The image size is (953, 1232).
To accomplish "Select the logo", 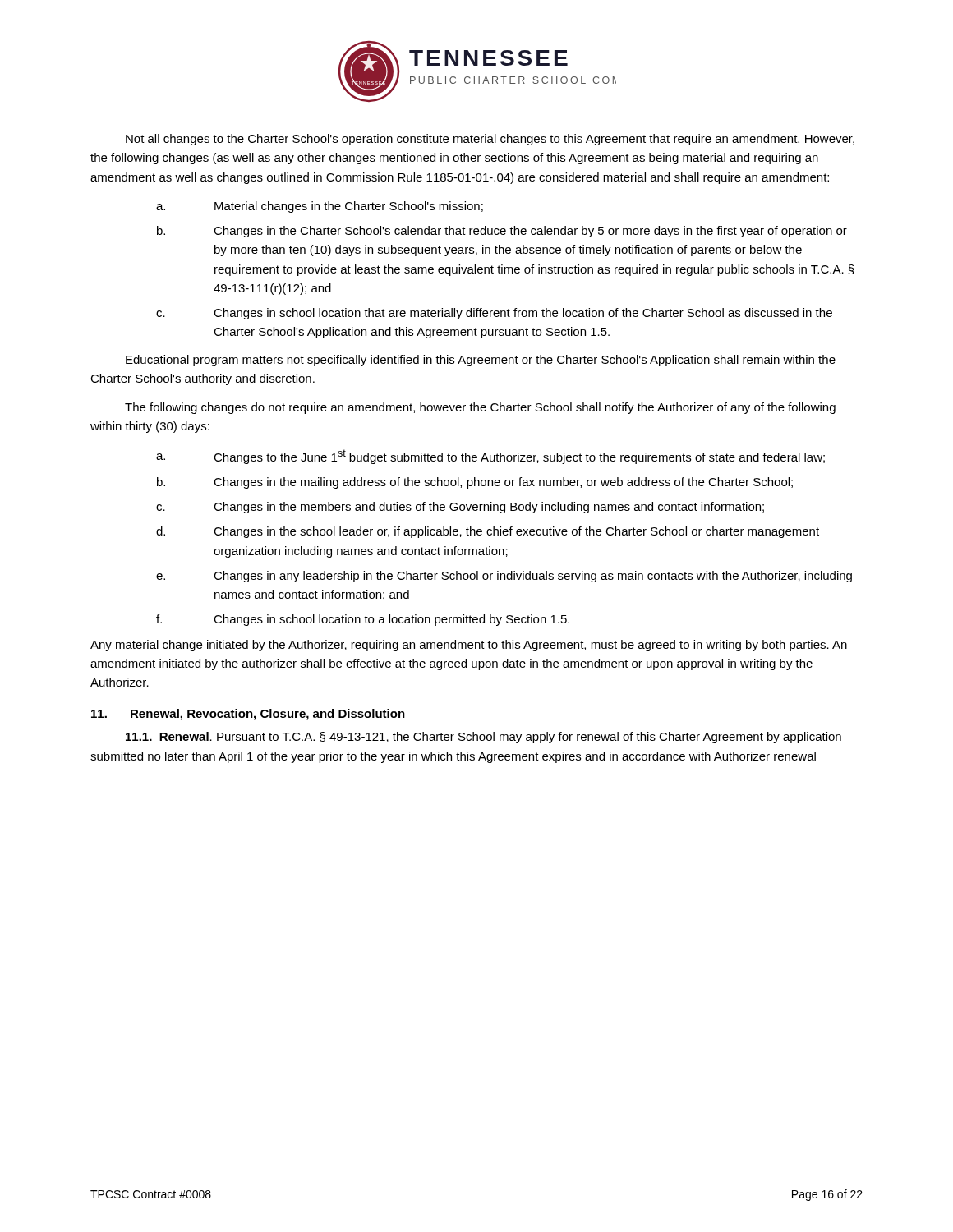I will pyautogui.click(x=476, y=73).
